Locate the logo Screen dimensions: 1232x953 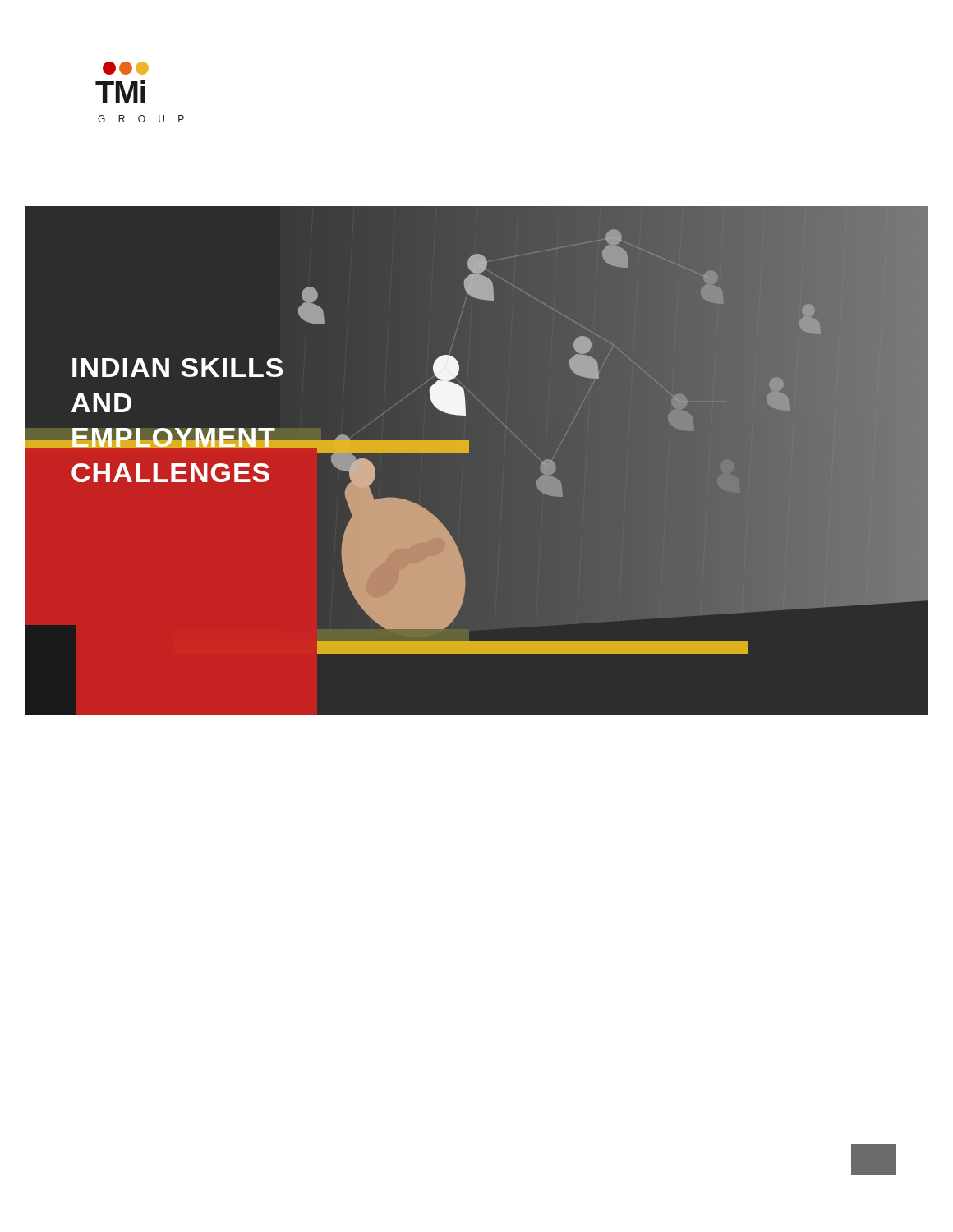coord(132,95)
